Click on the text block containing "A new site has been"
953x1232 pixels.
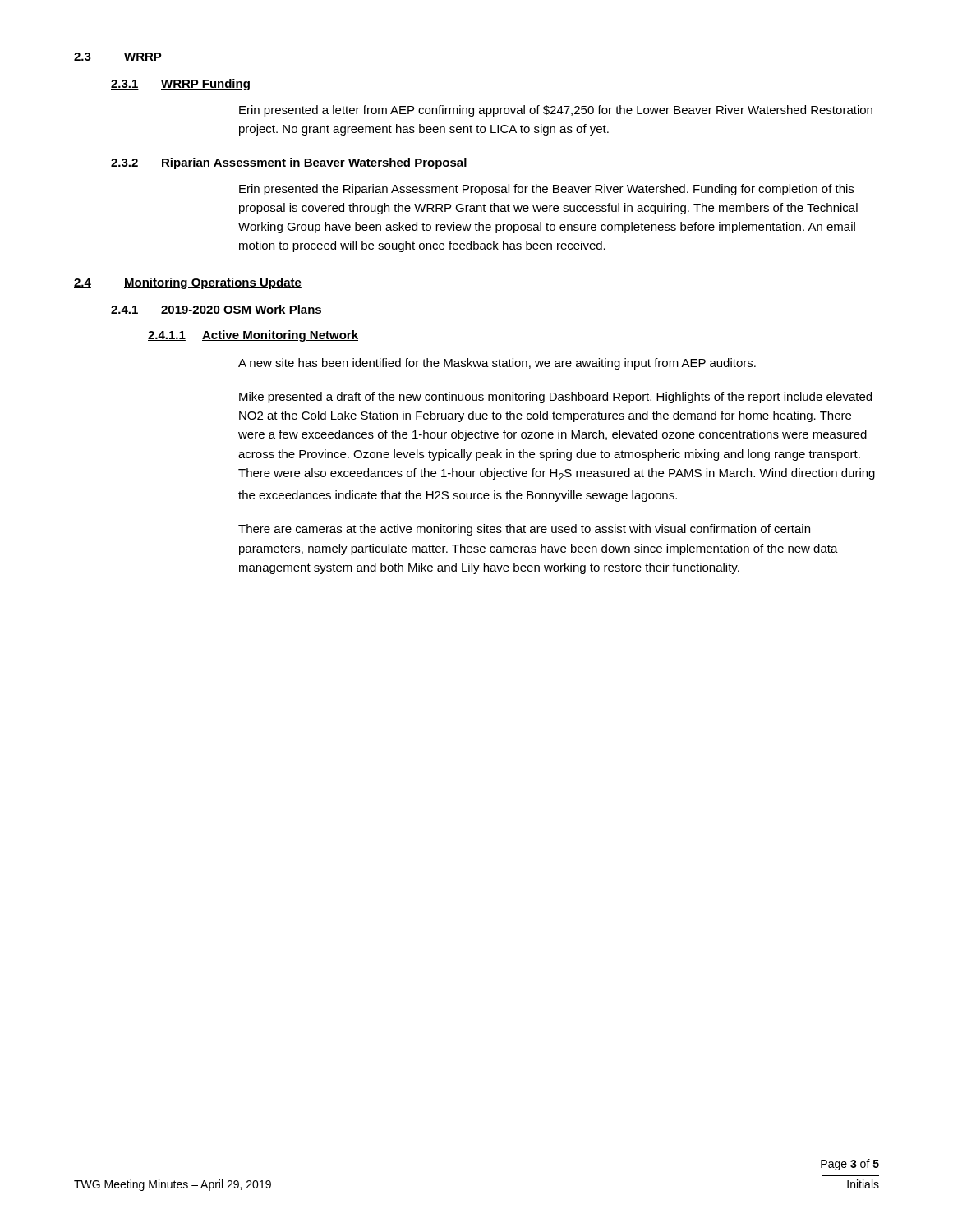(497, 362)
